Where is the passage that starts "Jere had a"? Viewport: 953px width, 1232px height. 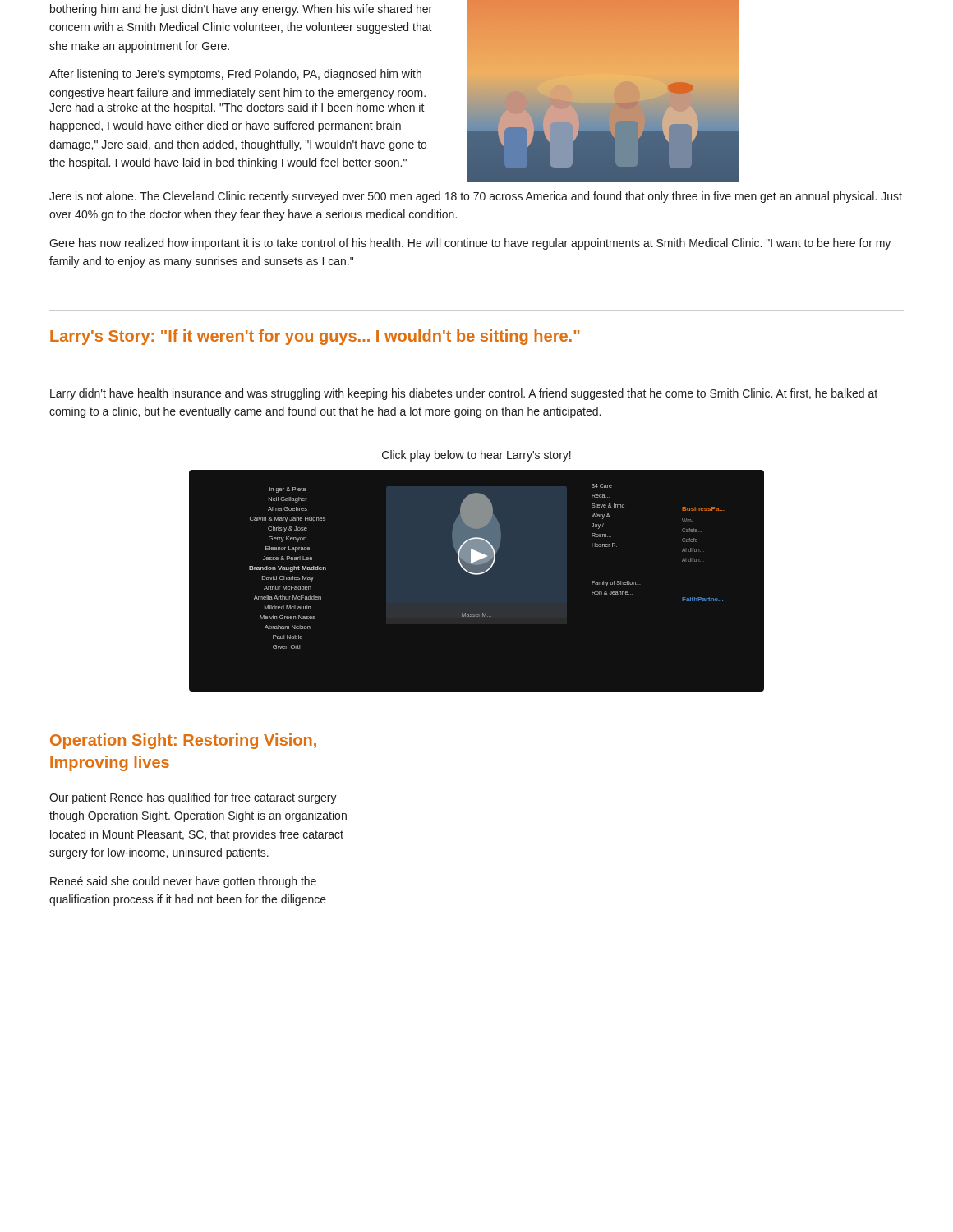[x=246, y=135]
